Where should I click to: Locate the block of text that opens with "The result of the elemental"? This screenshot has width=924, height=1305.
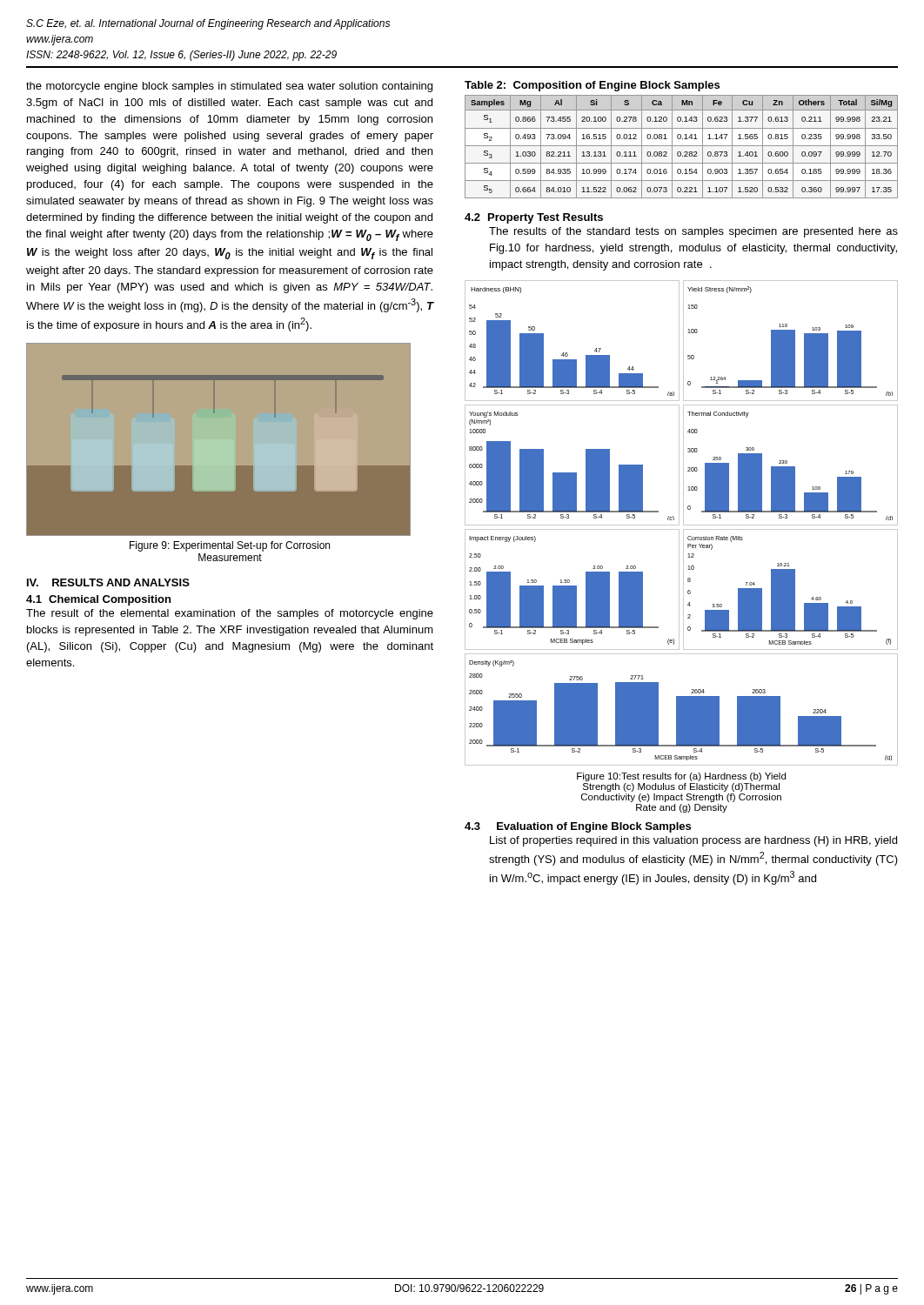(230, 638)
